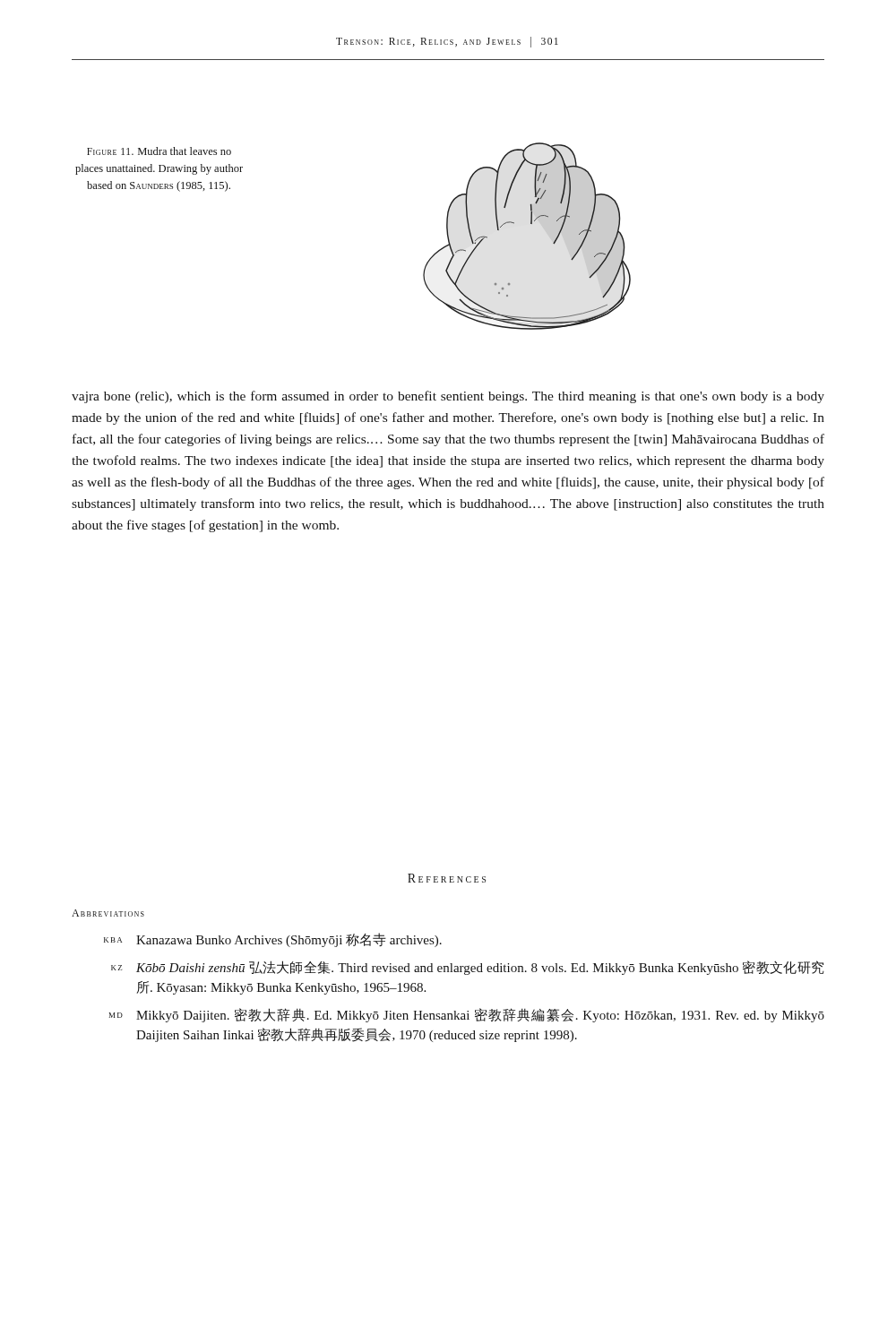Click the passage that begins "vajra bone (relic), which is the"
Screen dimensions: 1344x896
point(448,461)
